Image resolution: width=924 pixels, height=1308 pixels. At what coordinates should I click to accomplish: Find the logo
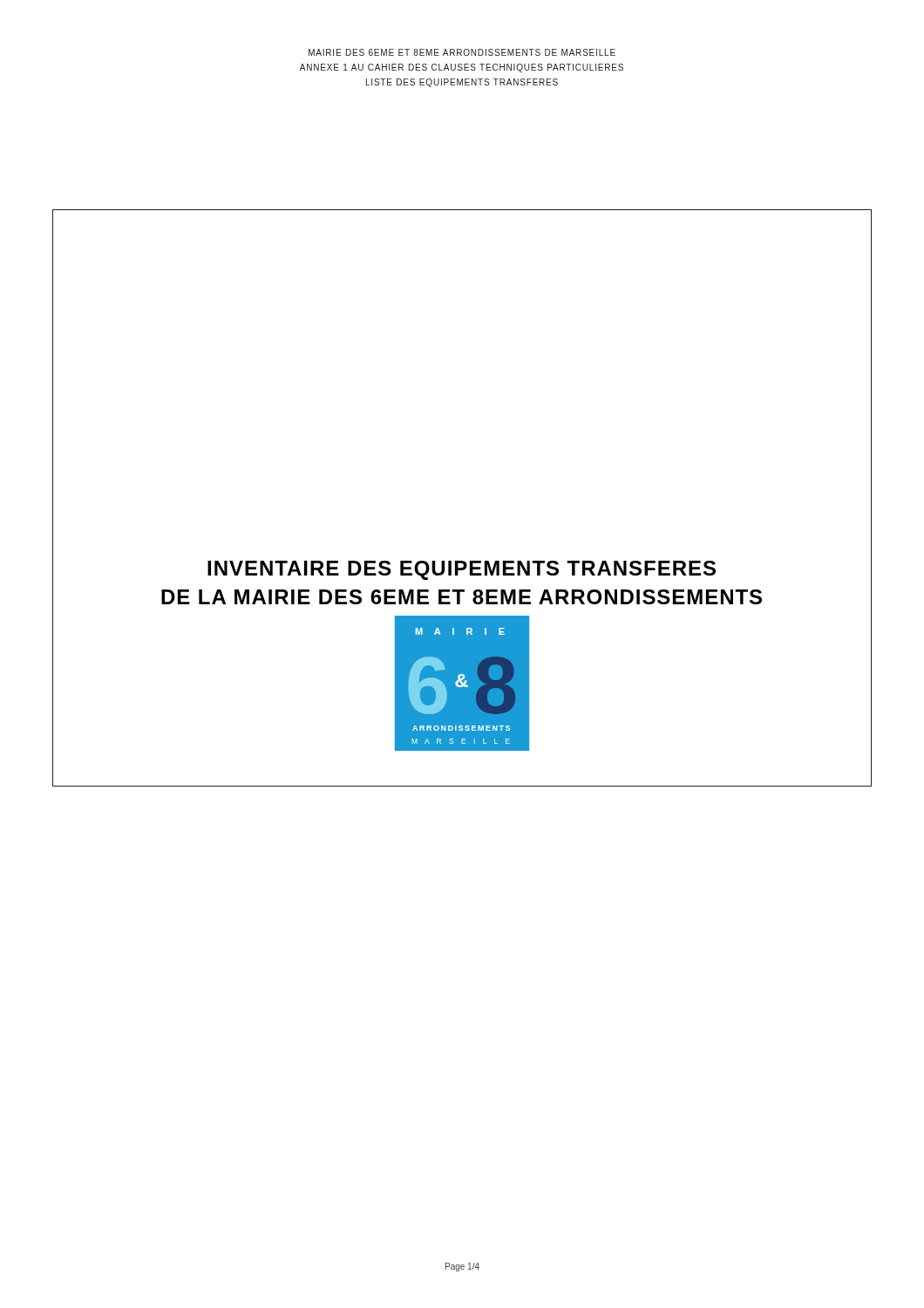click(x=462, y=683)
